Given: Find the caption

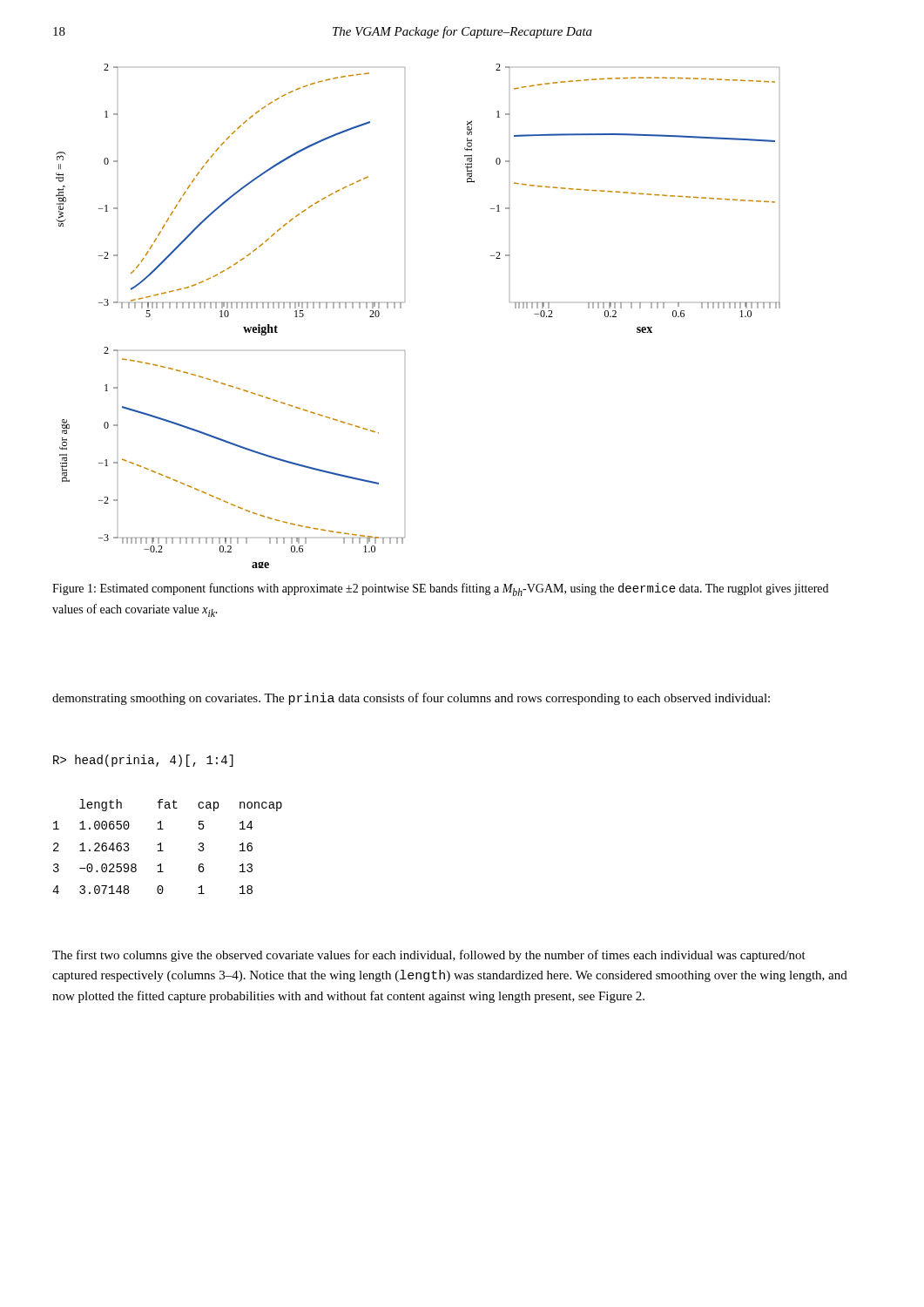Looking at the screenshot, I should click(x=441, y=601).
